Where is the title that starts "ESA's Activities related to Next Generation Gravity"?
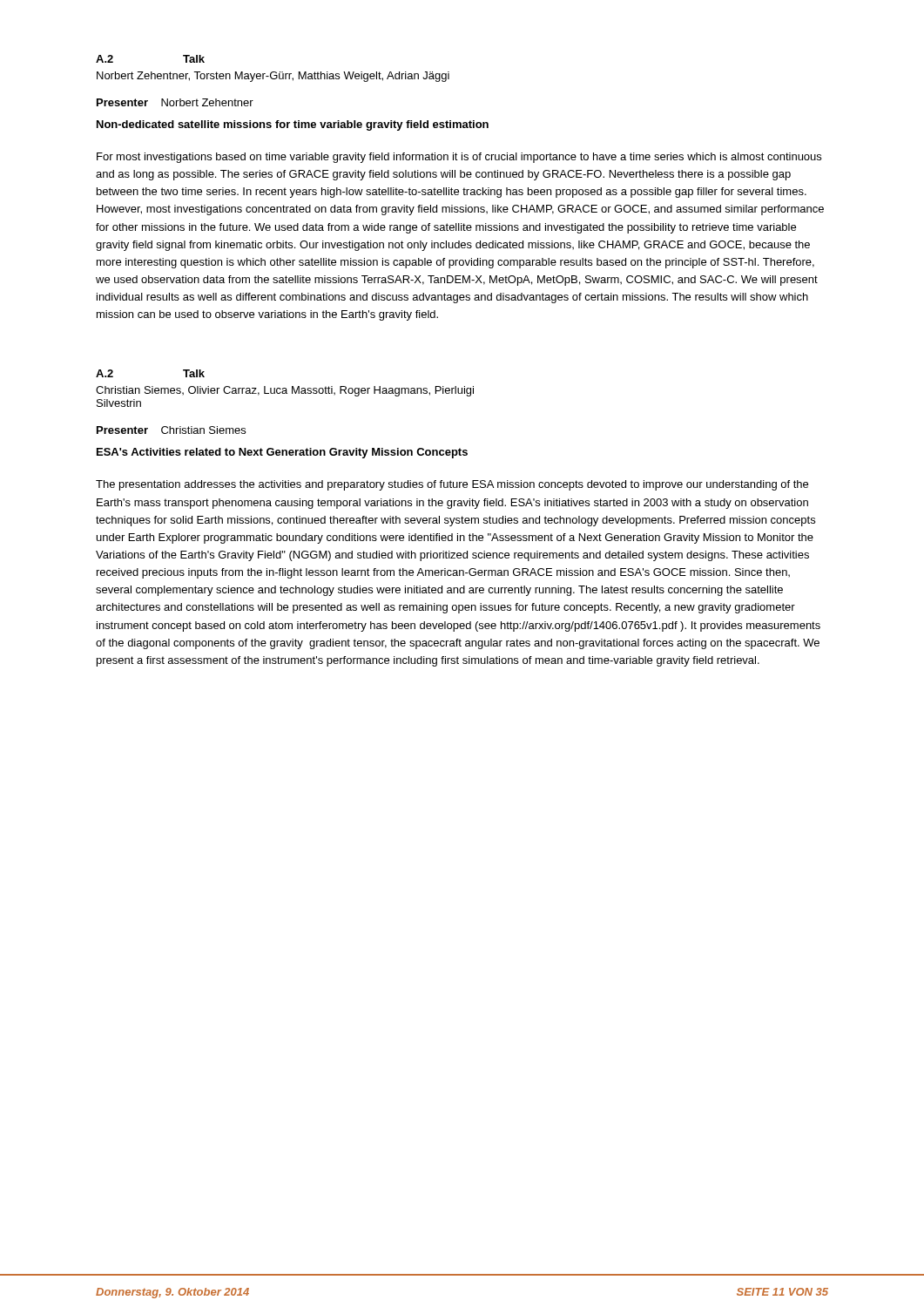The width and height of the screenshot is (924, 1307). [282, 452]
